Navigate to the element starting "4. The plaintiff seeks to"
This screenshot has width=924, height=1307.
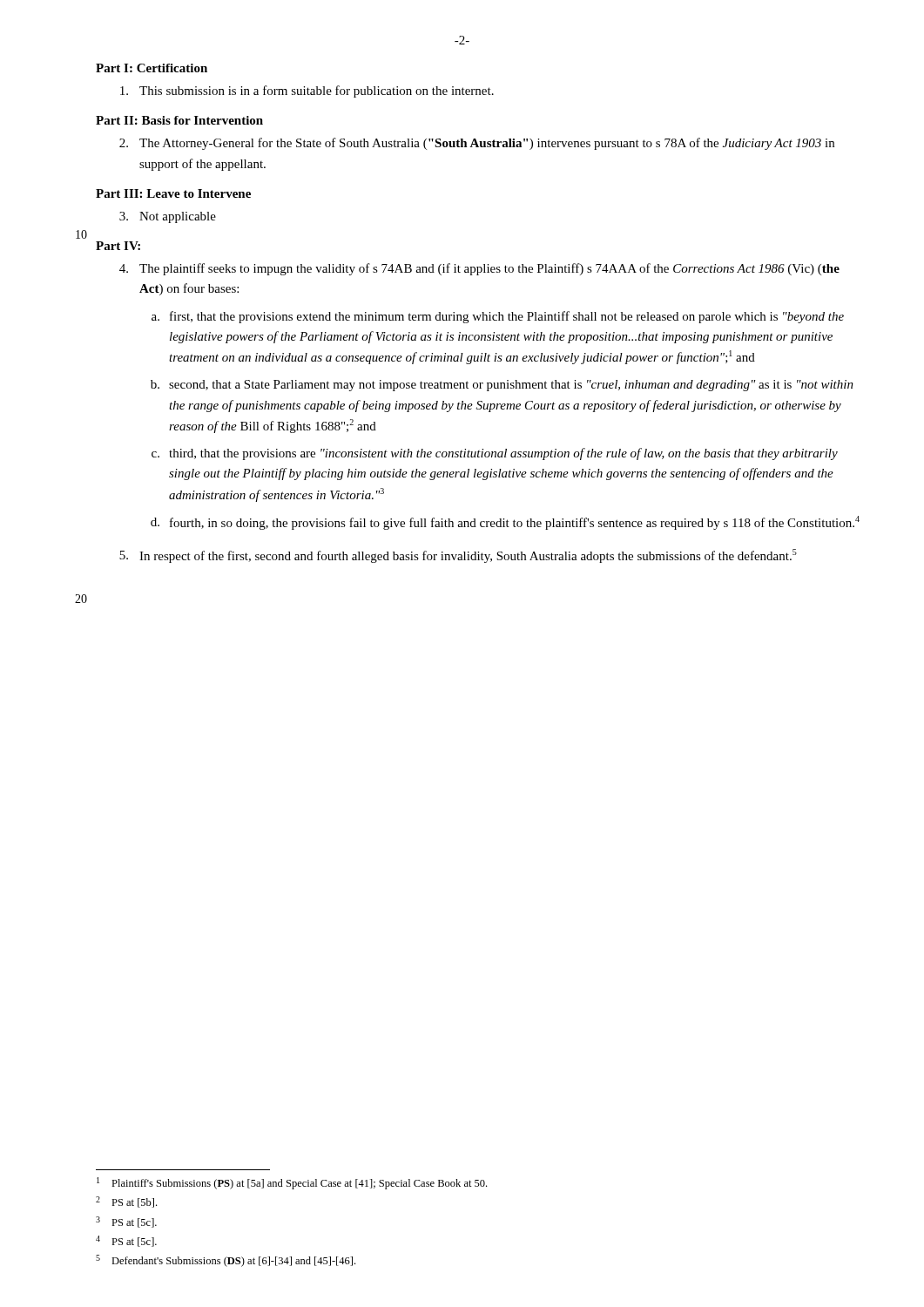[x=479, y=279]
